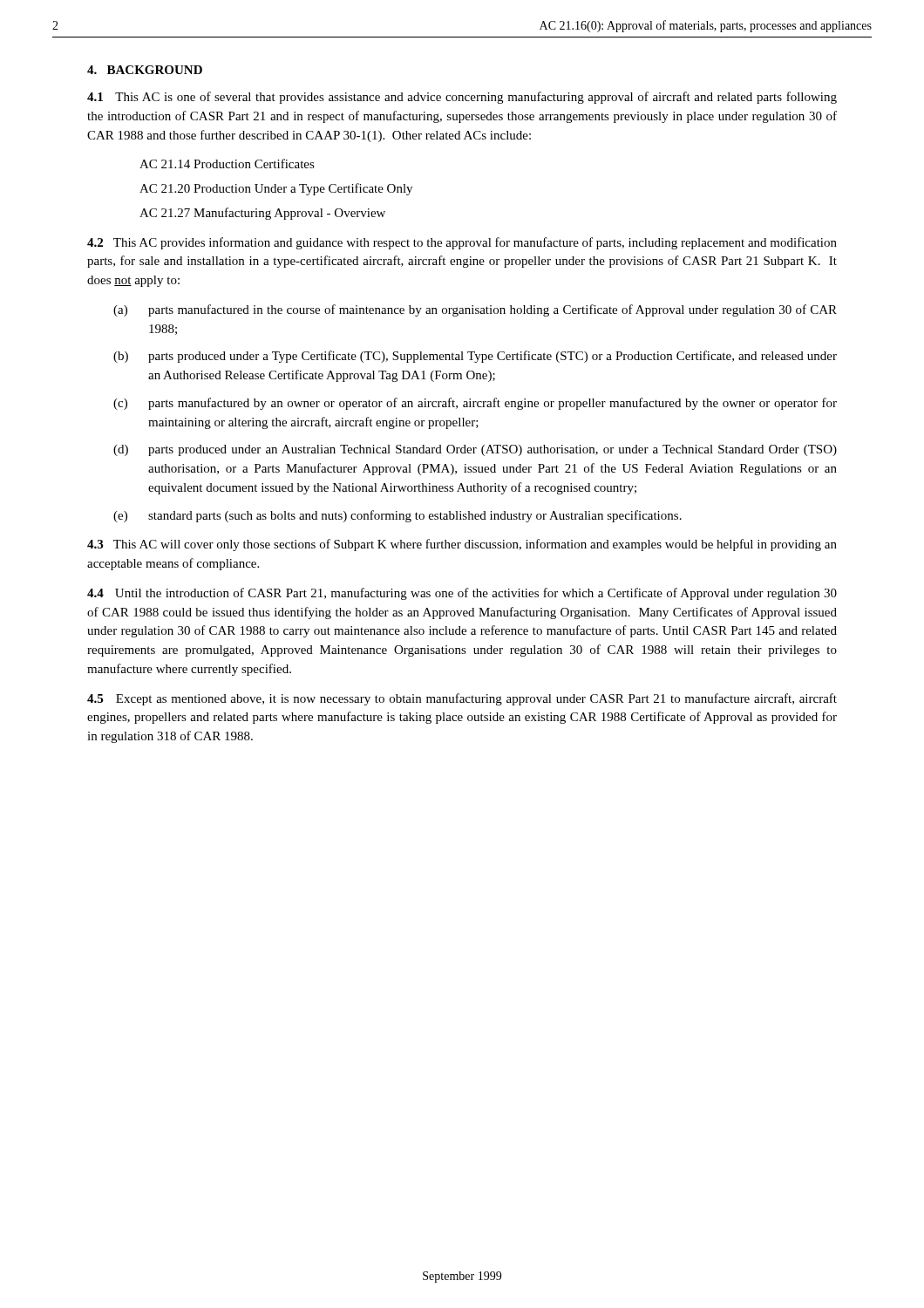Locate the passage starting "(b) parts produced under a Type"
Screen dimensions: 1308x924
pyautogui.click(x=462, y=366)
